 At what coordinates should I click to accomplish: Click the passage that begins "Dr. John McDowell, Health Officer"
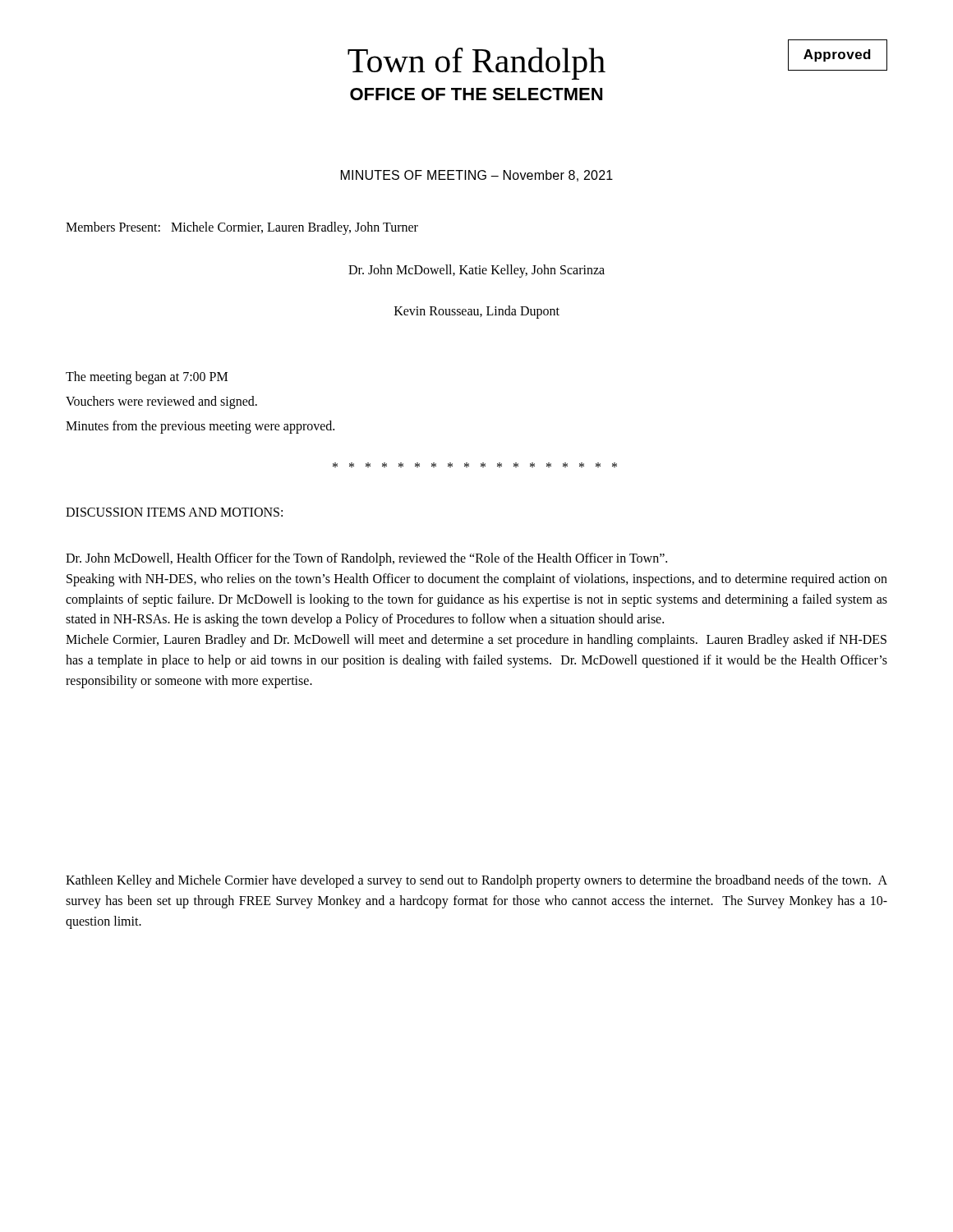(x=476, y=620)
